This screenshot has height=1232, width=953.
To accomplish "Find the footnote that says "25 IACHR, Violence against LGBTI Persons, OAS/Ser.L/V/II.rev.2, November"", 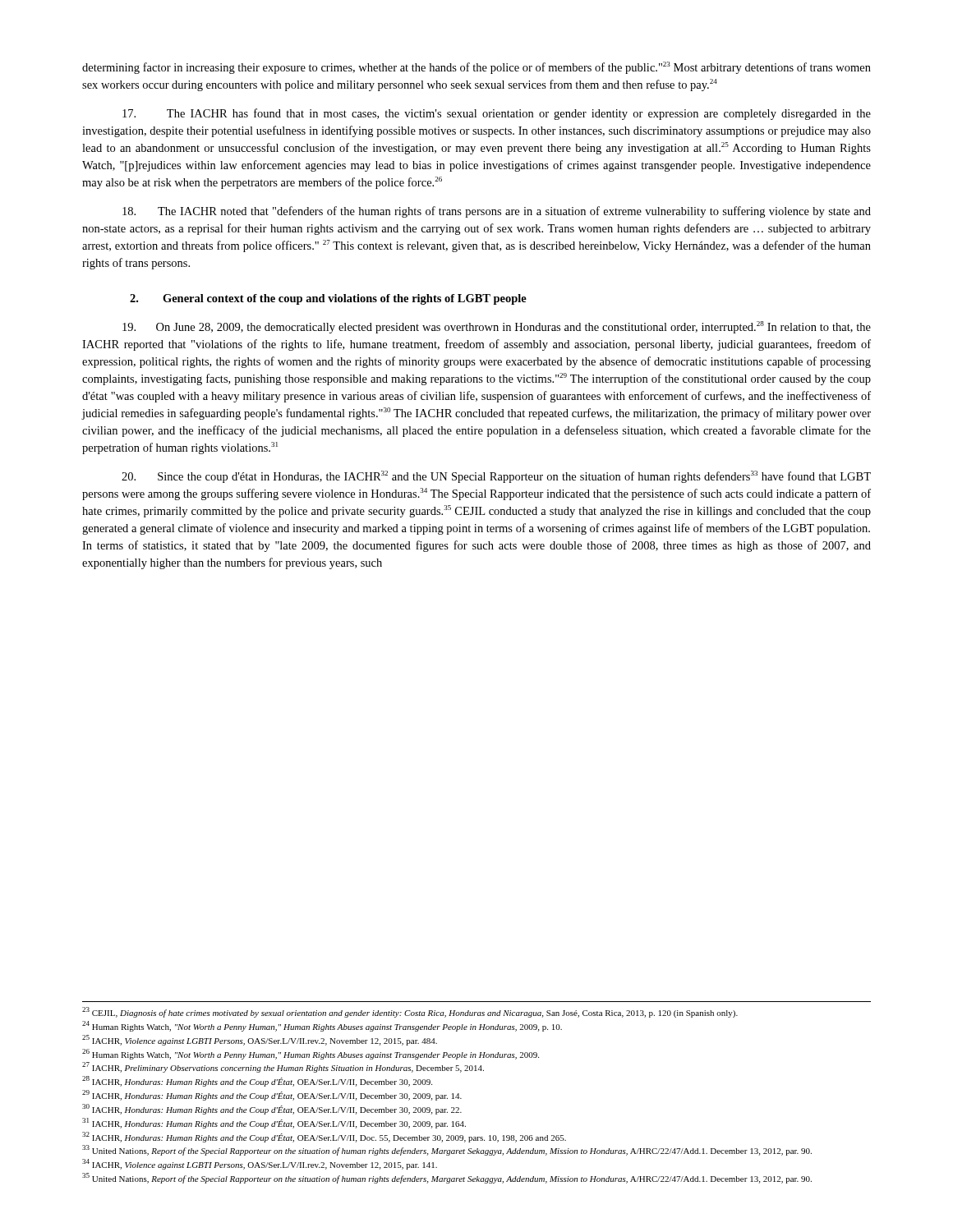I will [260, 1040].
